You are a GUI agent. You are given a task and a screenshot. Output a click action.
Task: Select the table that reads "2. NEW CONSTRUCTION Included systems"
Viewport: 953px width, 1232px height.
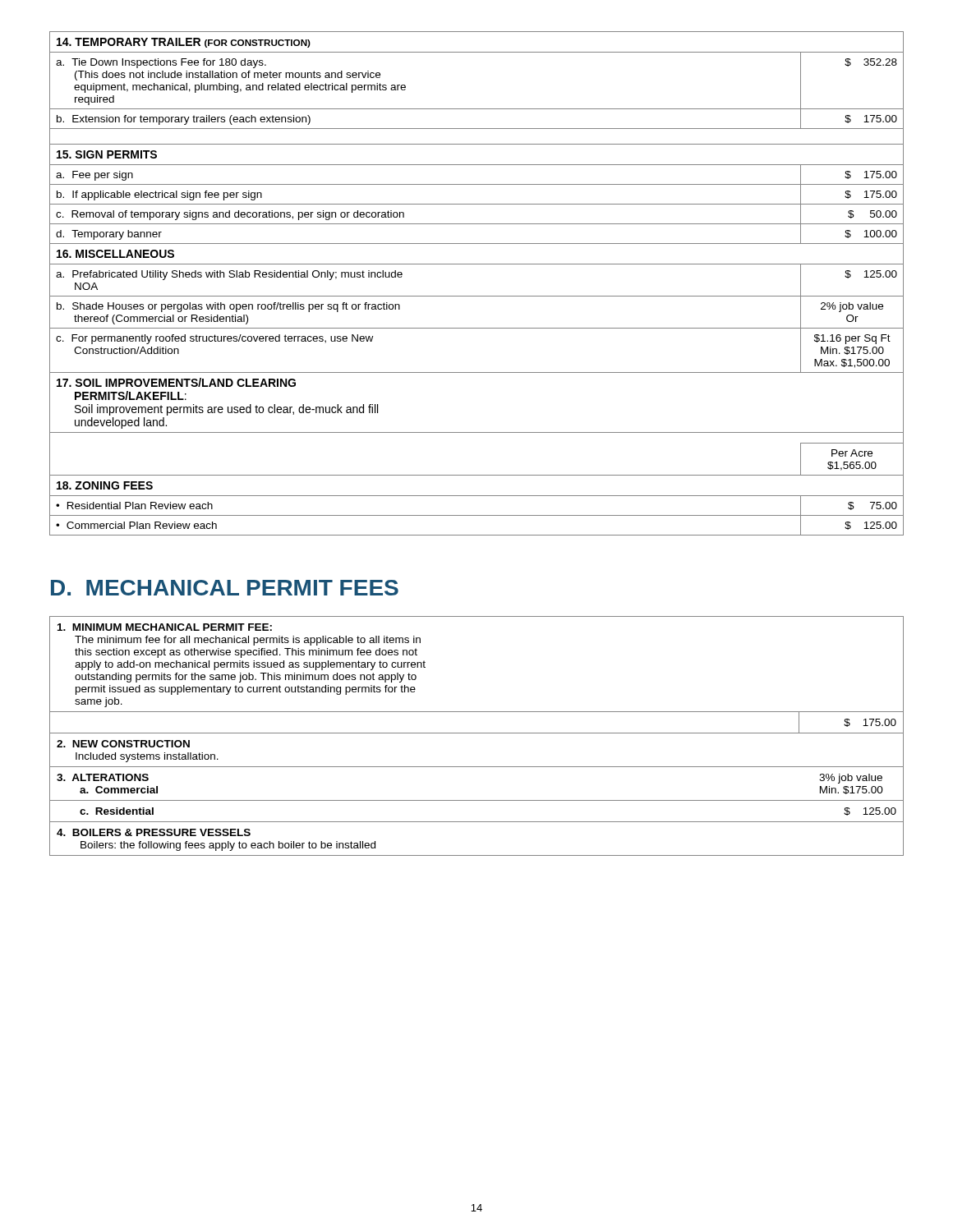point(476,736)
